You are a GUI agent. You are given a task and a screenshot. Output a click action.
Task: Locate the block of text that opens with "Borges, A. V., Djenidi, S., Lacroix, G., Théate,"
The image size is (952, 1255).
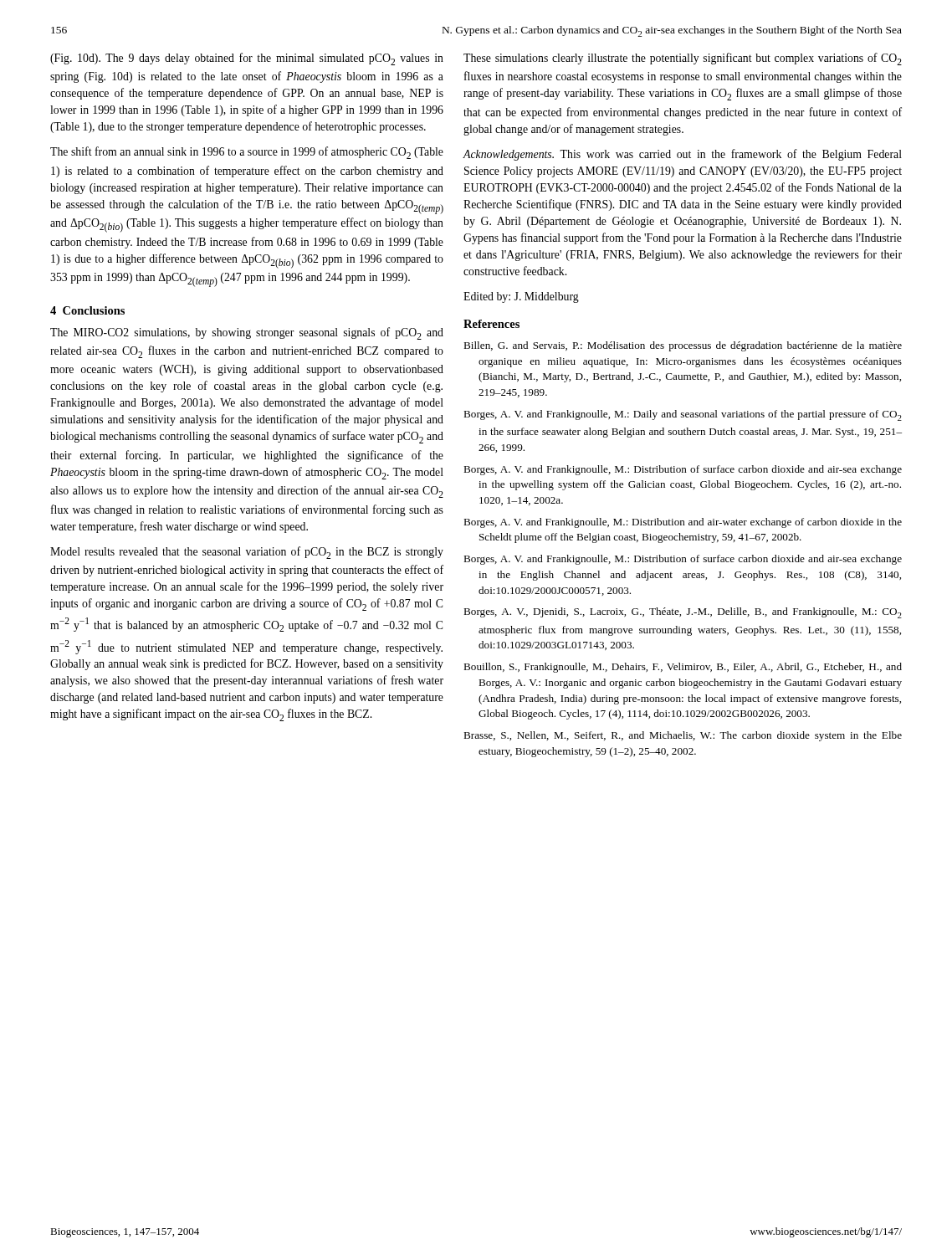[x=683, y=628]
